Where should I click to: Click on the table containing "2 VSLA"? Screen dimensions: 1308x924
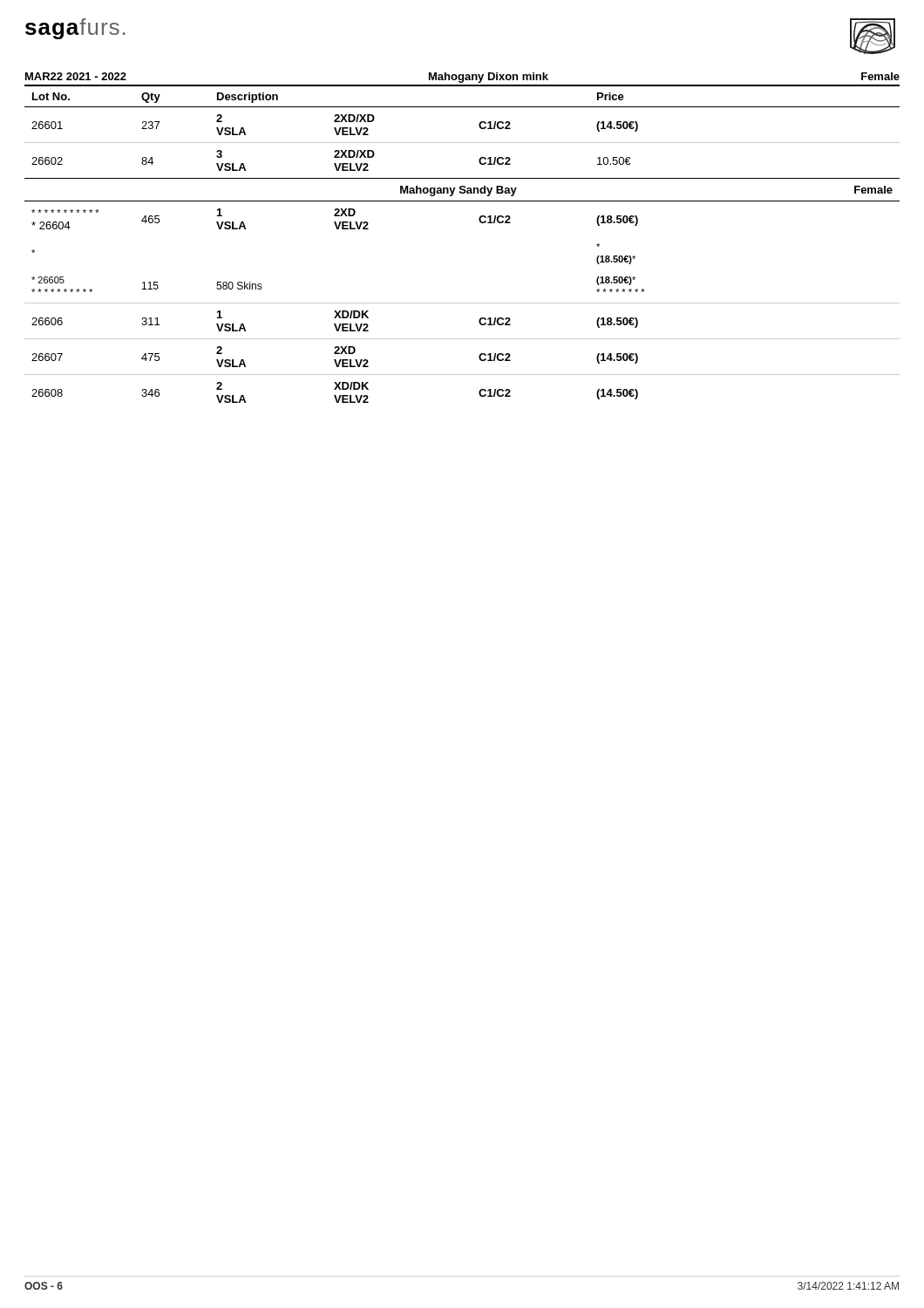462,247
